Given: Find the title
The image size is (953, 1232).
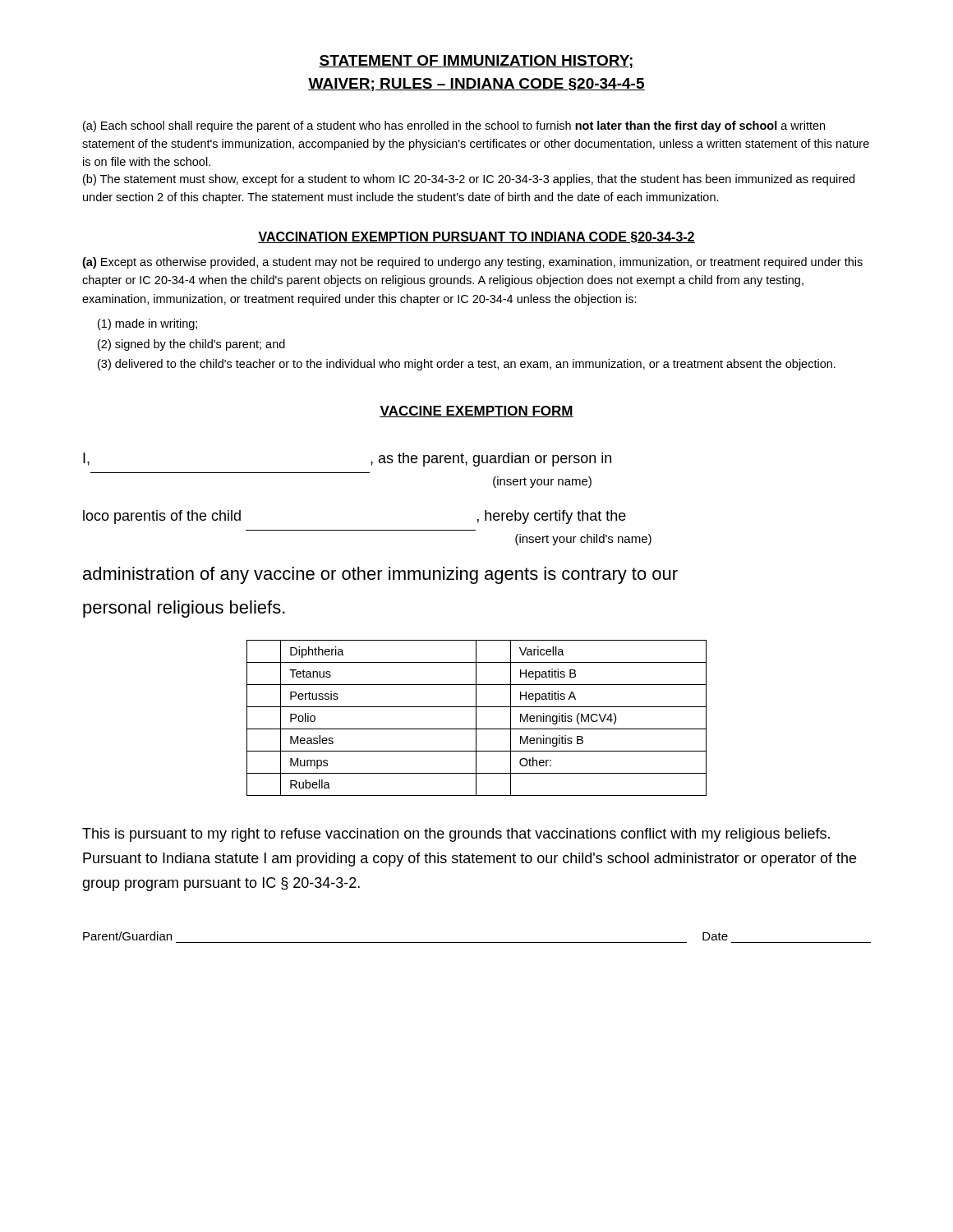Looking at the screenshot, I should 476,72.
